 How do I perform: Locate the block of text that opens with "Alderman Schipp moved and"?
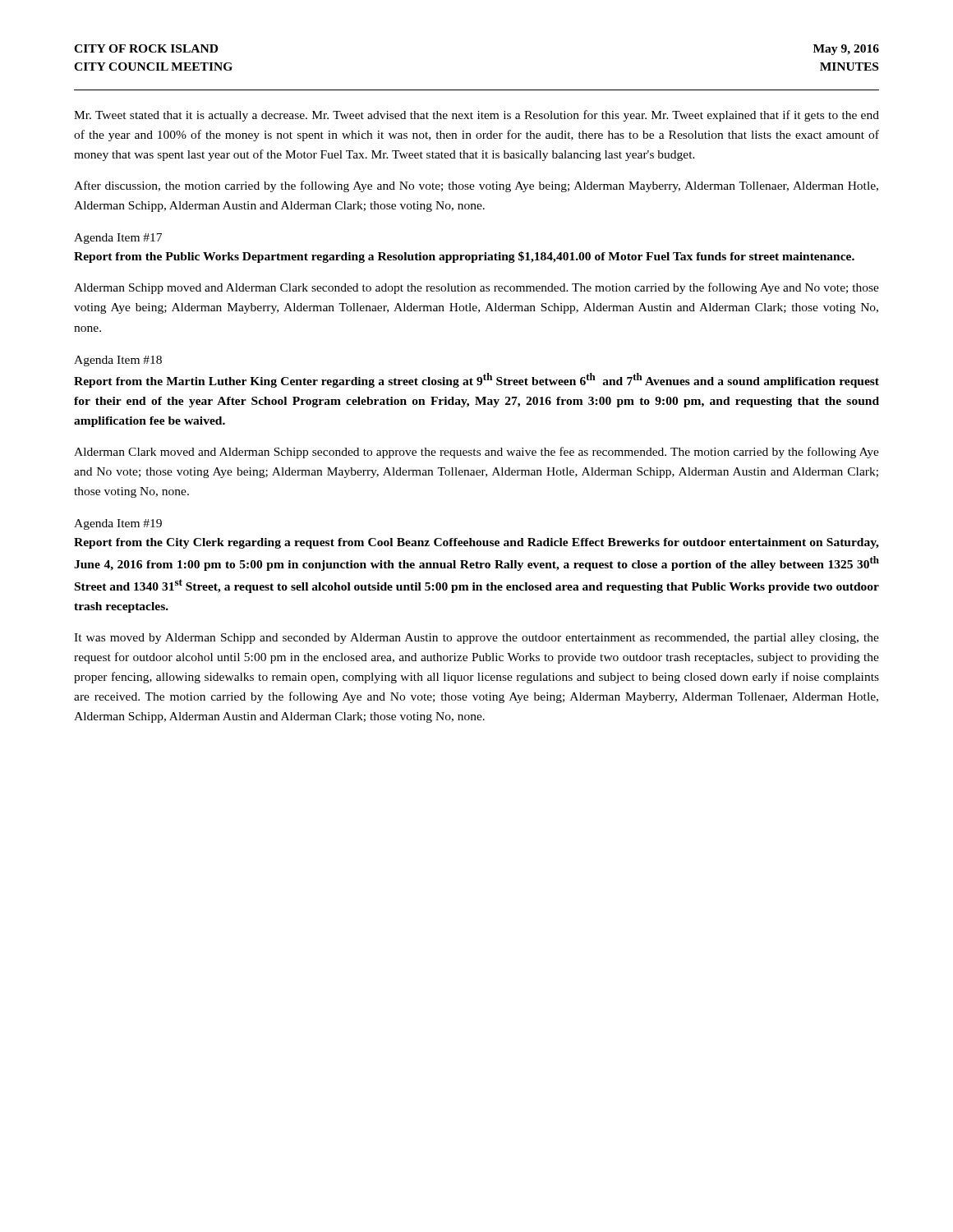(476, 307)
